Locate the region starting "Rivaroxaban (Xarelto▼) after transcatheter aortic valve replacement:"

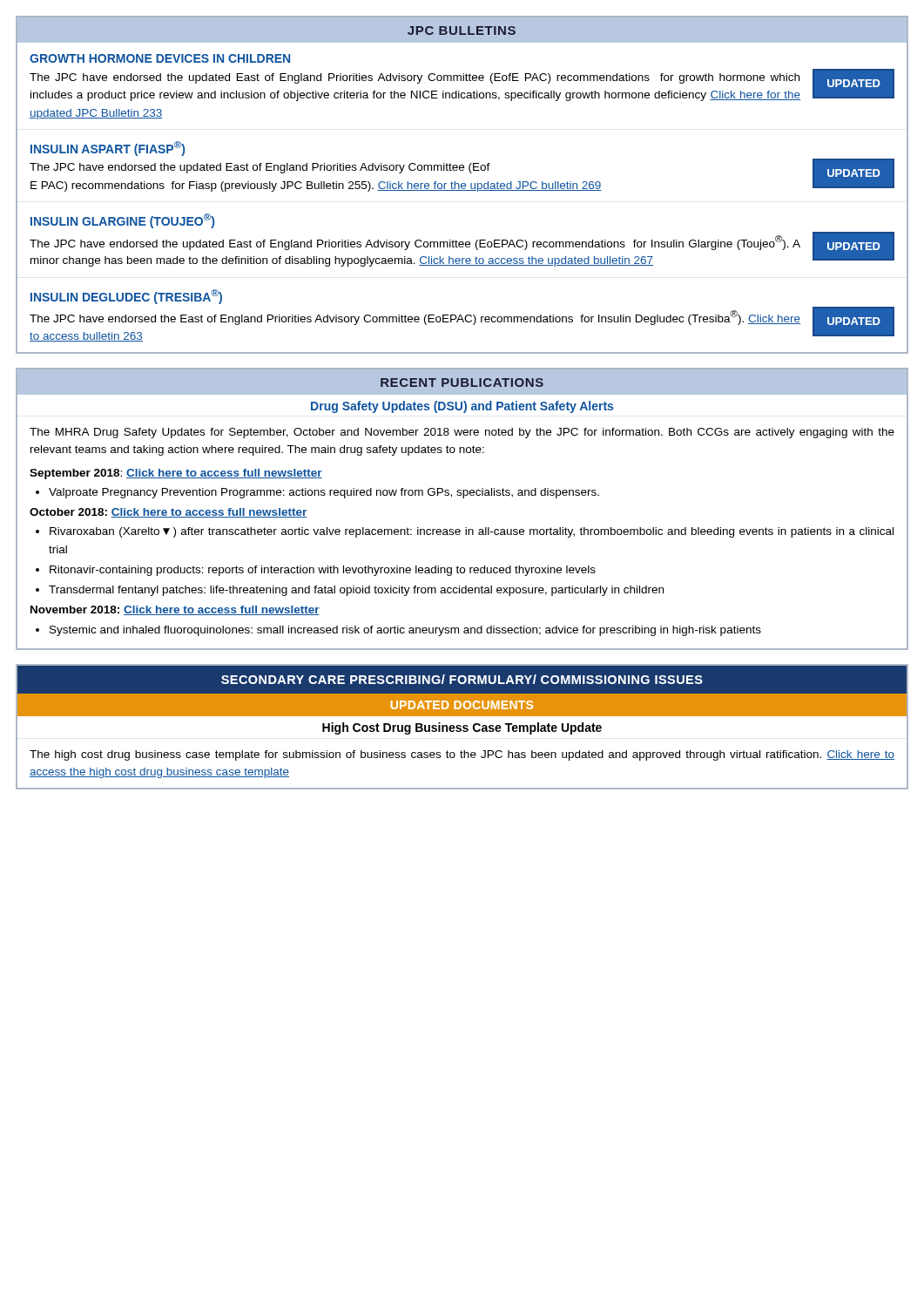coord(472,540)
